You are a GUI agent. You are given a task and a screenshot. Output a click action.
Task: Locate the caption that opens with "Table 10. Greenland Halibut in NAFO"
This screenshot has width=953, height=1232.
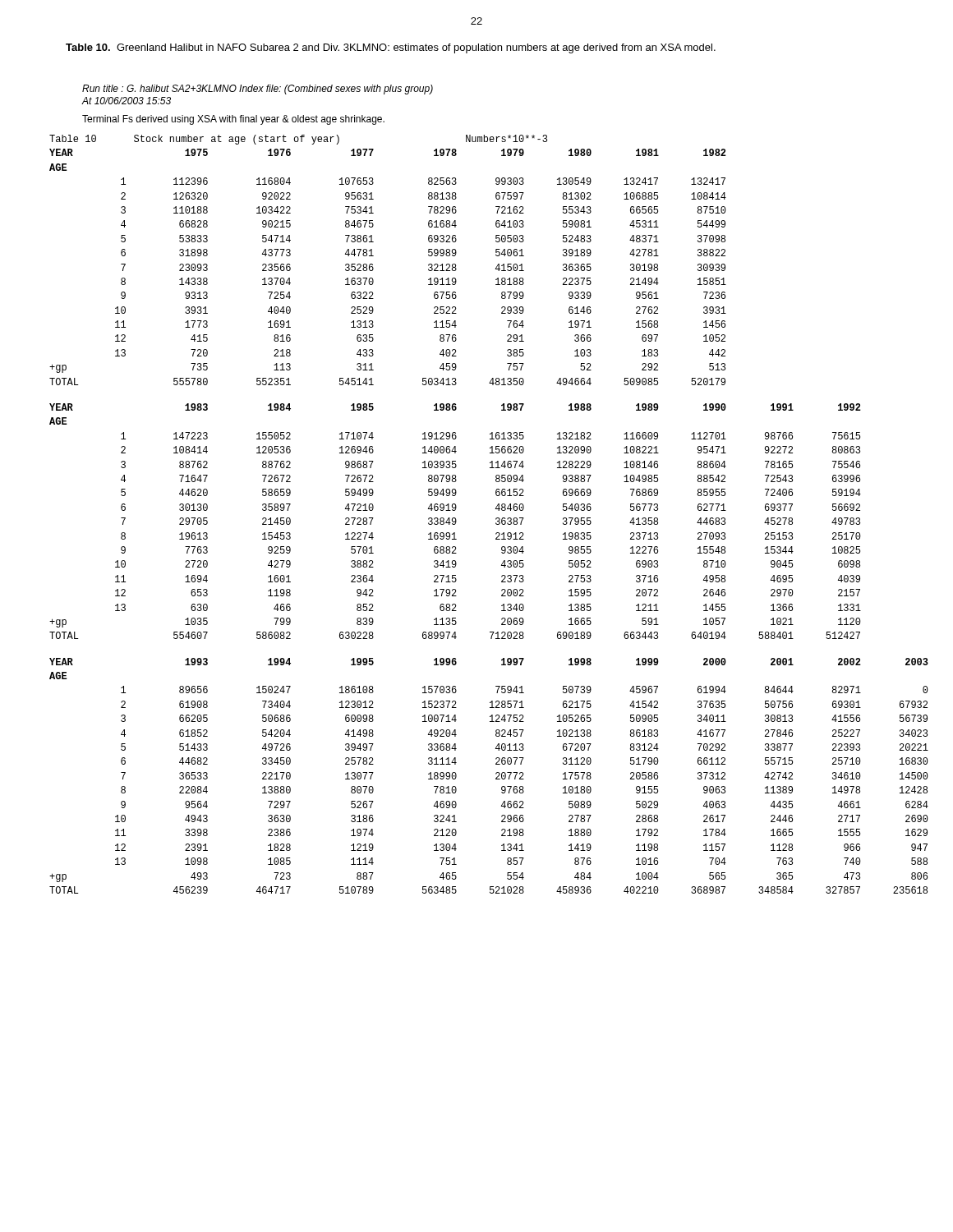point(391,47)
